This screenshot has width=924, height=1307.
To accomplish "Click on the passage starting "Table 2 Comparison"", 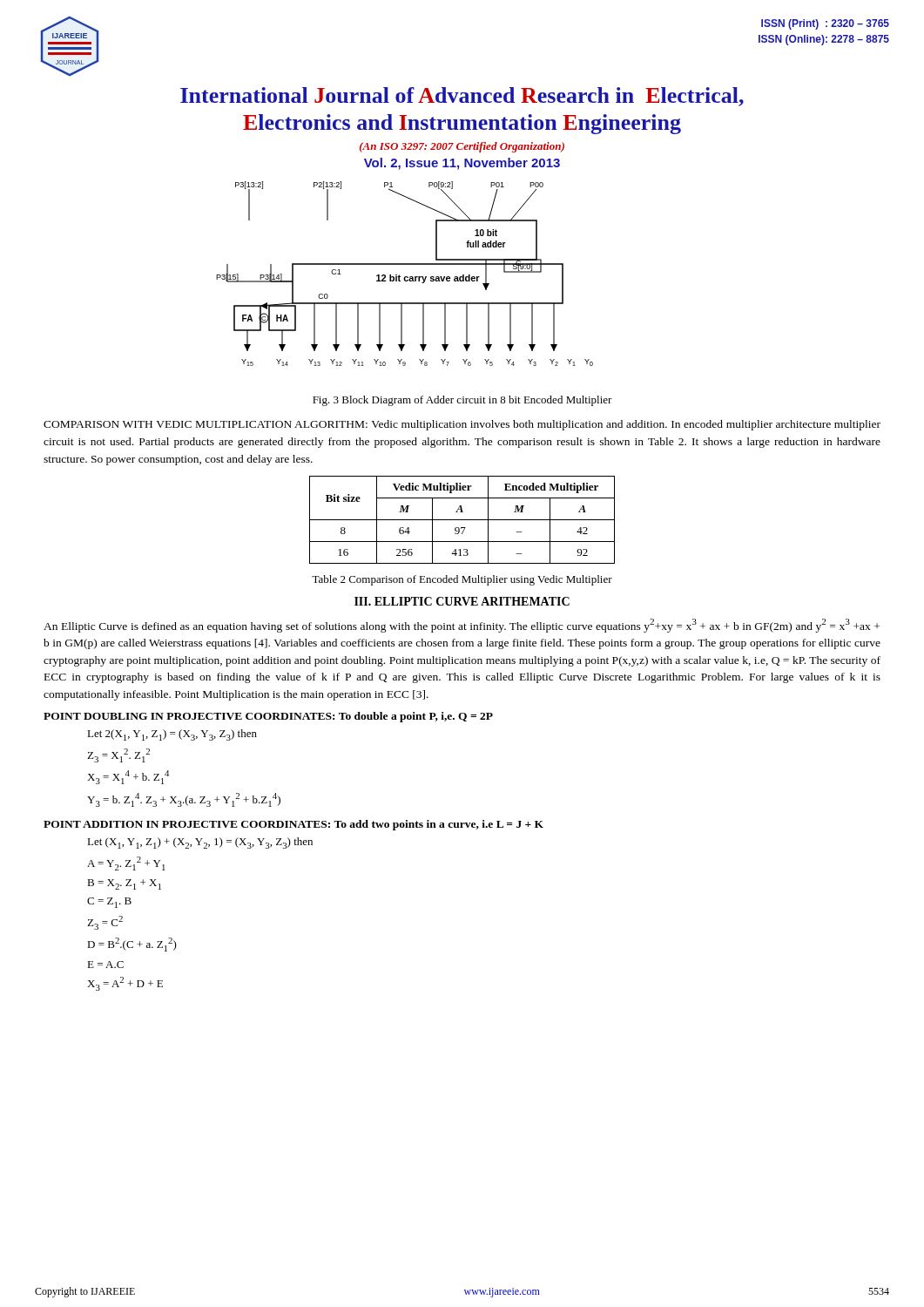I will tap(462, 579).
